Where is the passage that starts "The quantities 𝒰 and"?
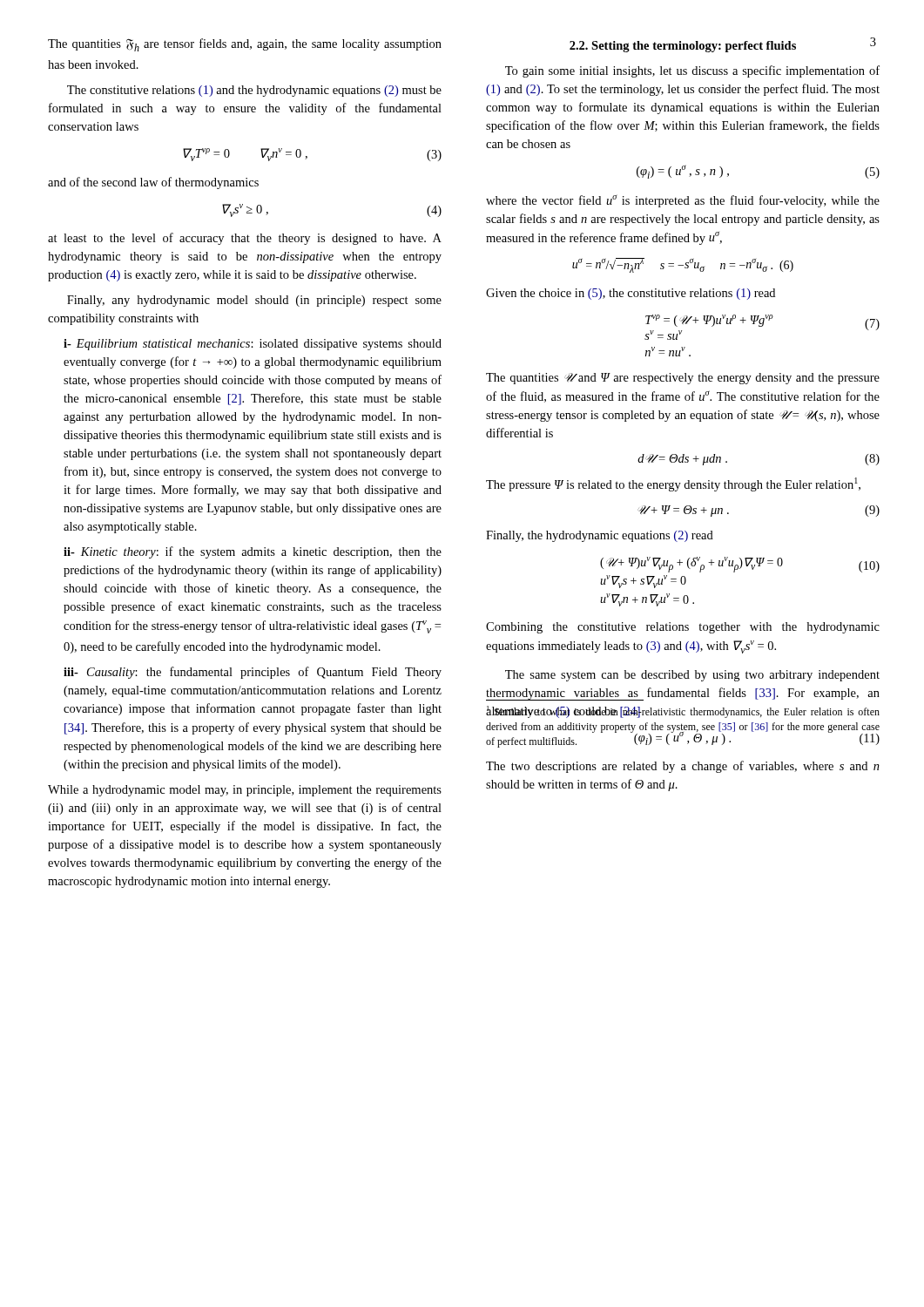924x1307 pixels. click(683, 406)
